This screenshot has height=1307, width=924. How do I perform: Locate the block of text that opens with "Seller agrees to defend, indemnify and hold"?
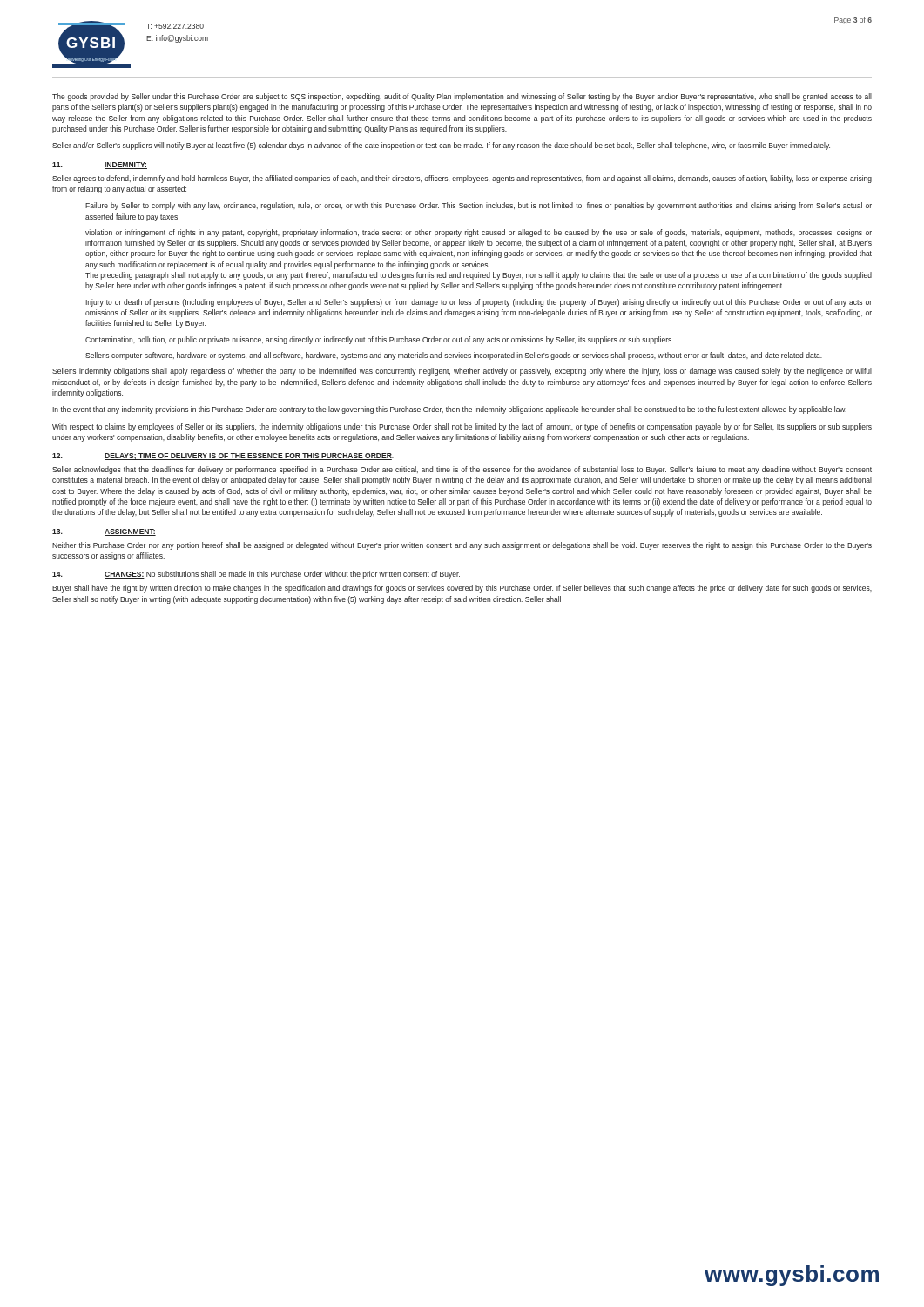coord(462,184)
